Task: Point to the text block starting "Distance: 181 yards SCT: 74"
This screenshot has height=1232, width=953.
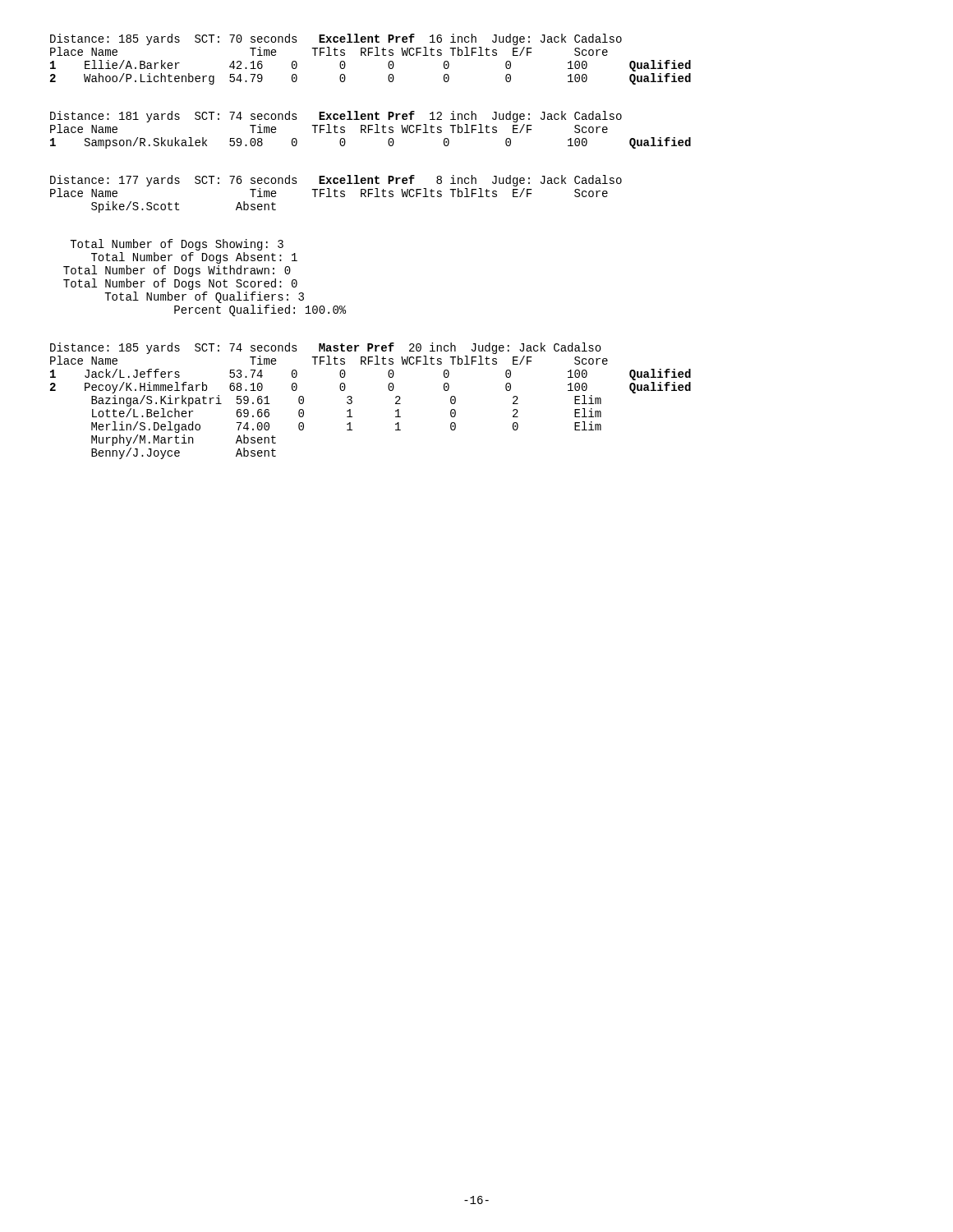Action: click(476, 123)
